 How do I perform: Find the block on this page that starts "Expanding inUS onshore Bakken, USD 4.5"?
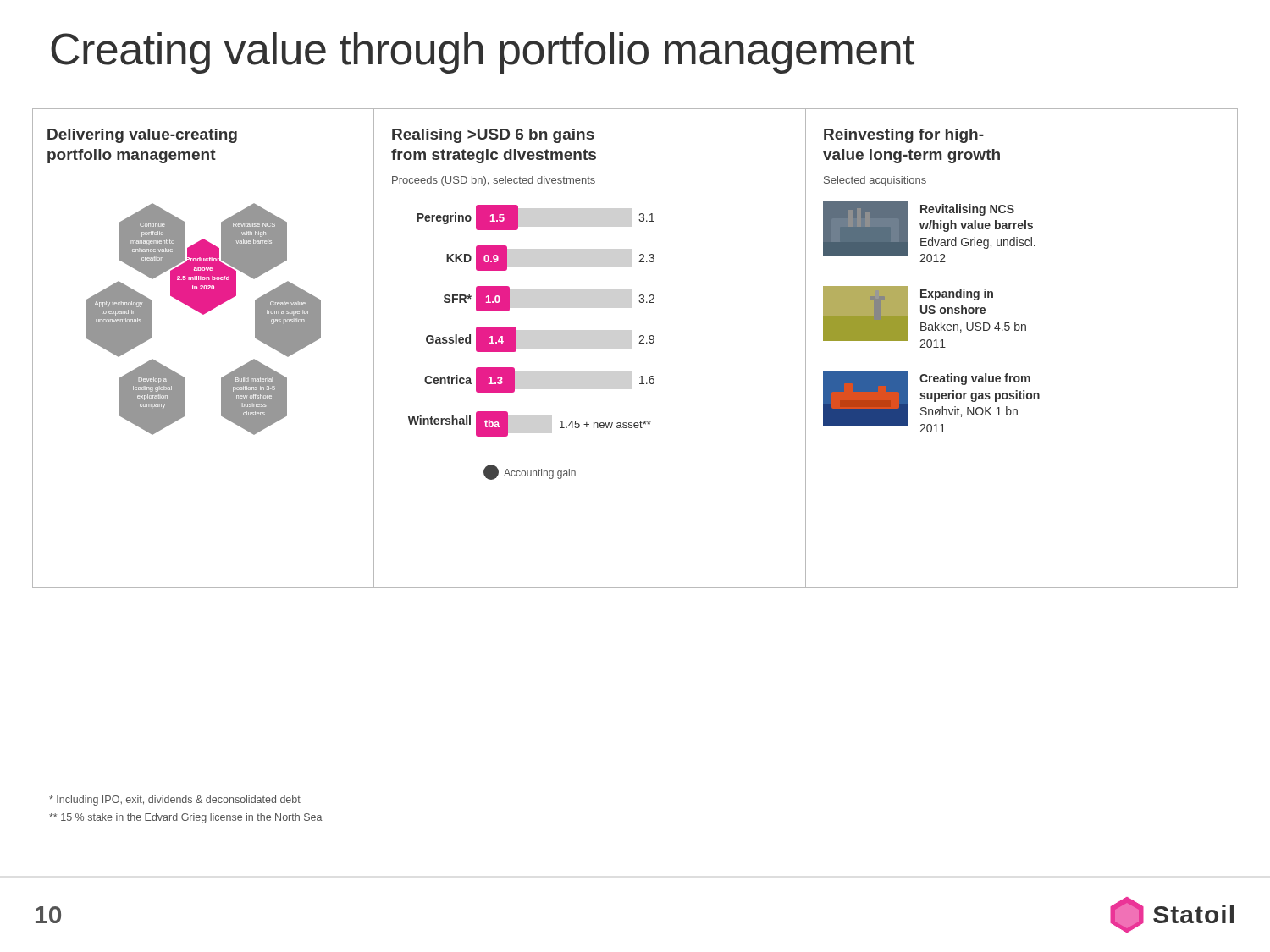pos(973,318)
